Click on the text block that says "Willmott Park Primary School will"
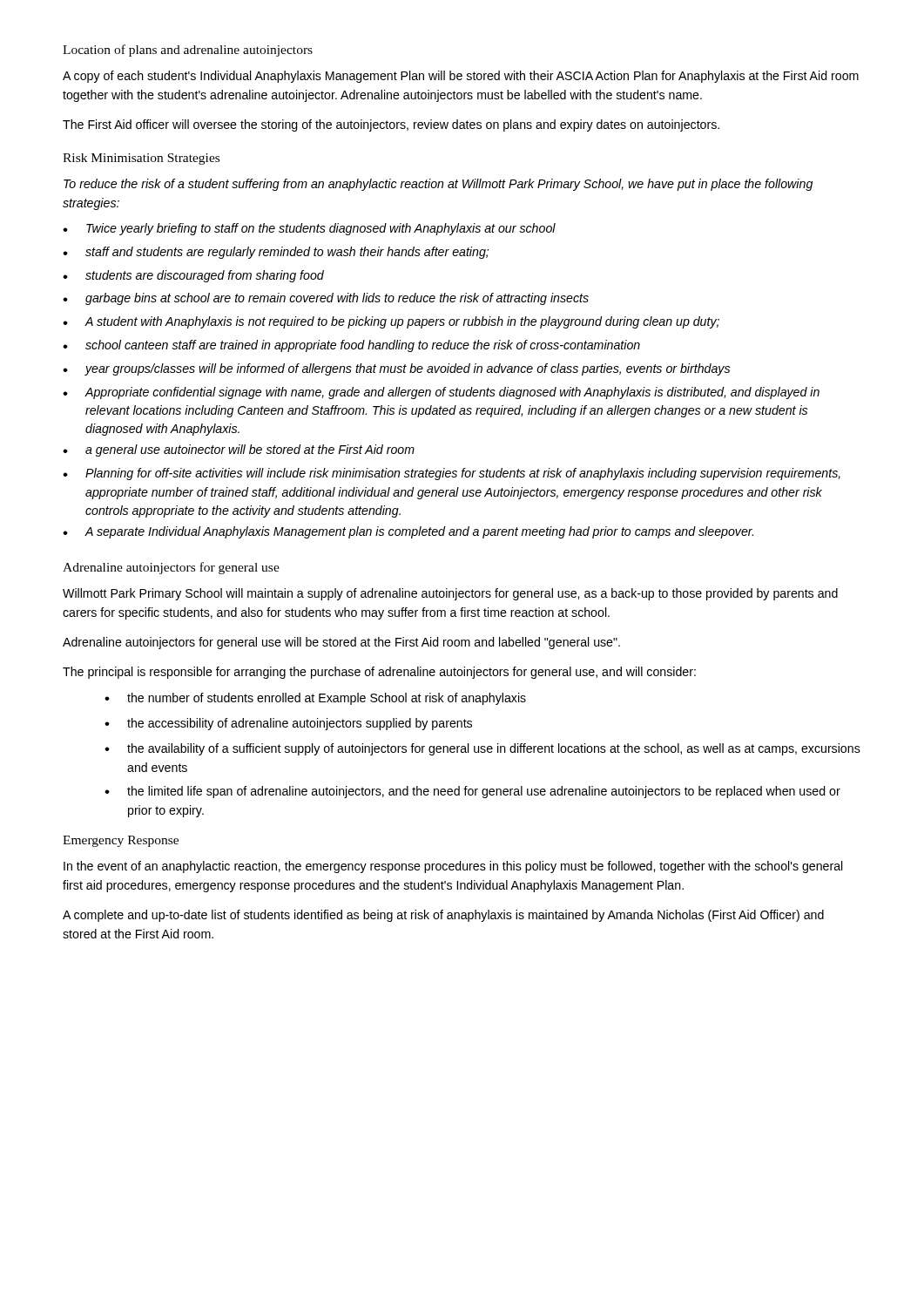This screenshot has height=1307, width=924. coord(450,603)
